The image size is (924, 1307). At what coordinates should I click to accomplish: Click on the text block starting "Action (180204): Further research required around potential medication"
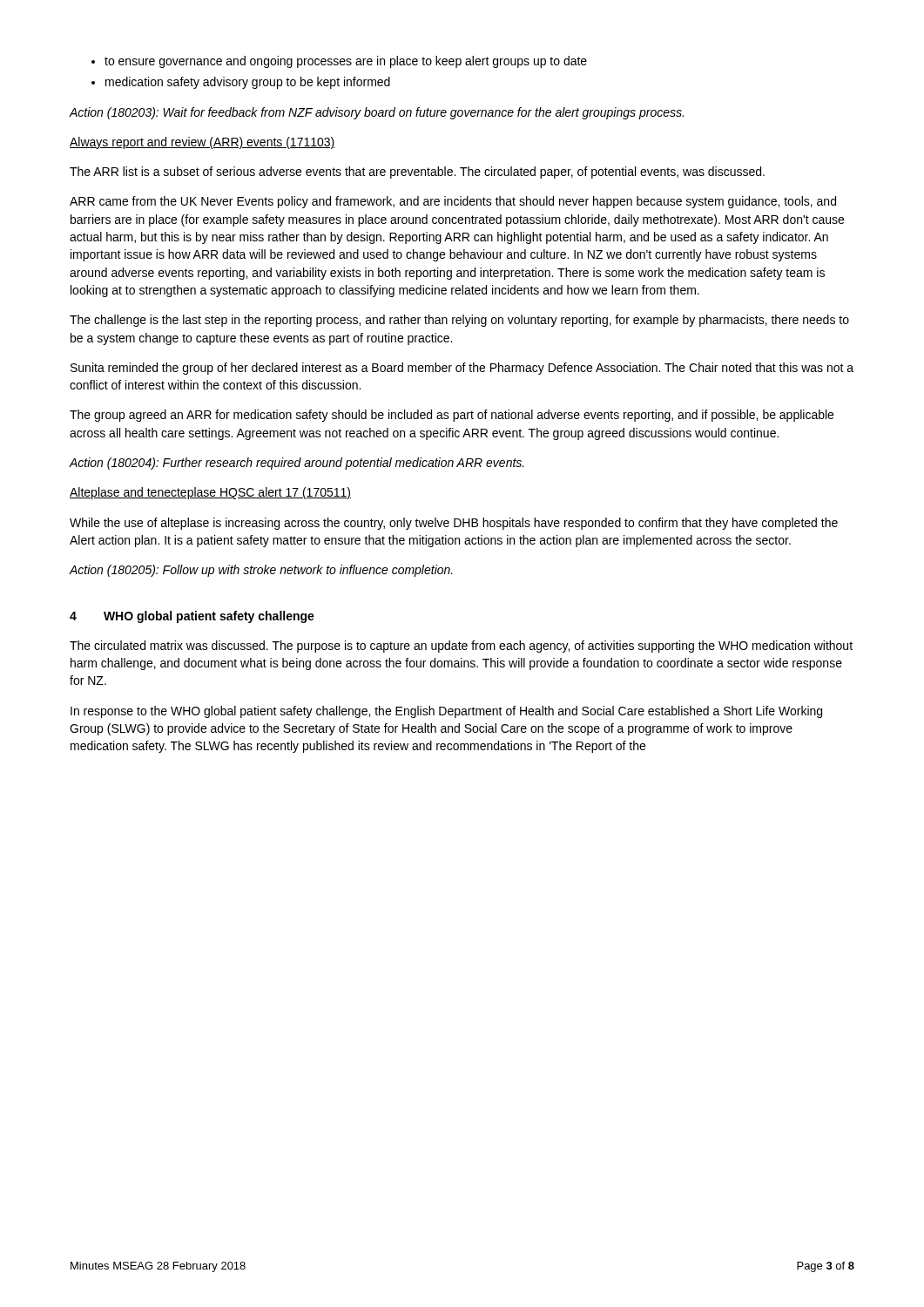tap(462, 463)
